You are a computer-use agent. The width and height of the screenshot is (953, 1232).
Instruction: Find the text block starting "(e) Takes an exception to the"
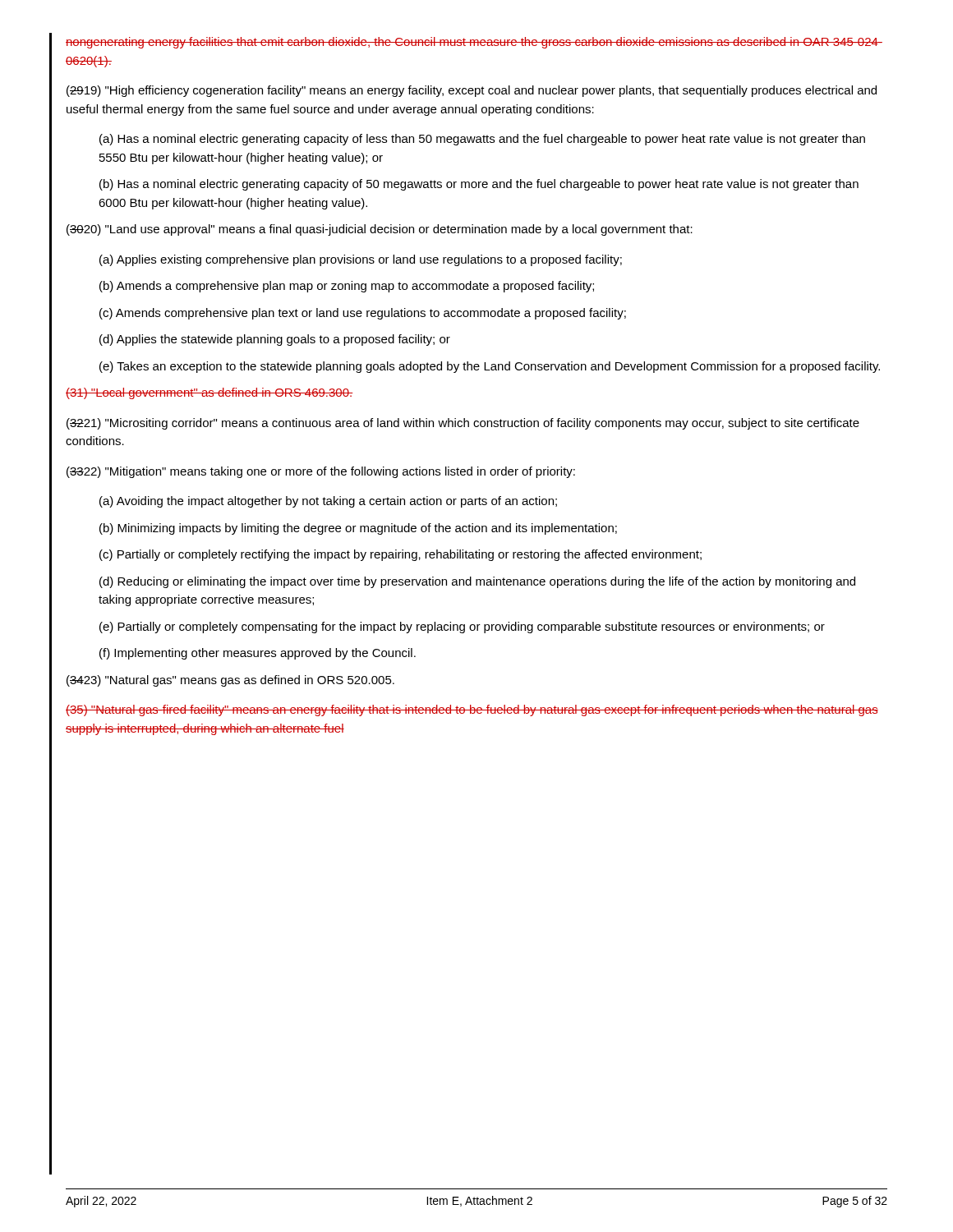pos(490,365)
